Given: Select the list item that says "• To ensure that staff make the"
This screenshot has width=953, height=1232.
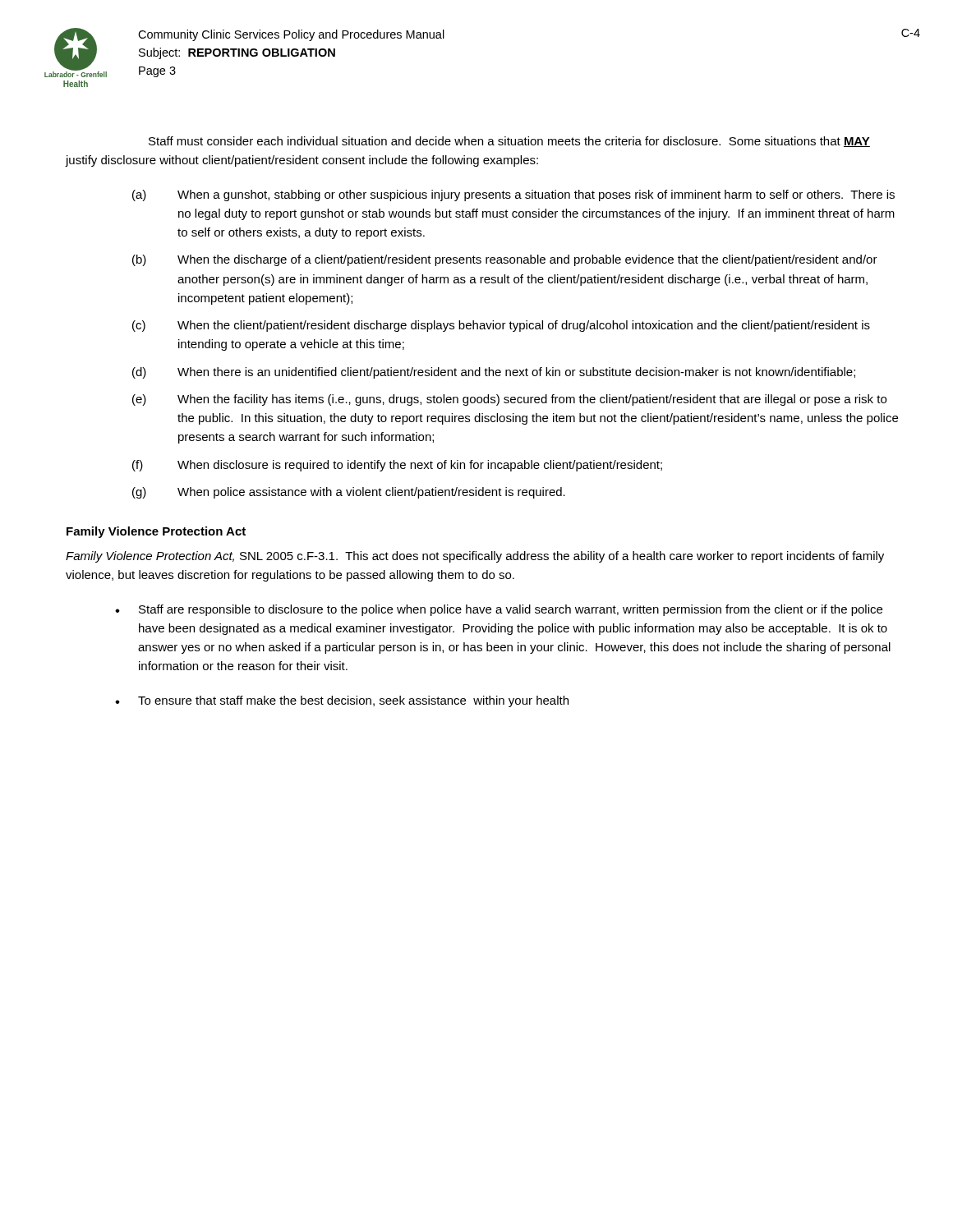Looking at the screenshot, I should 509,702.
